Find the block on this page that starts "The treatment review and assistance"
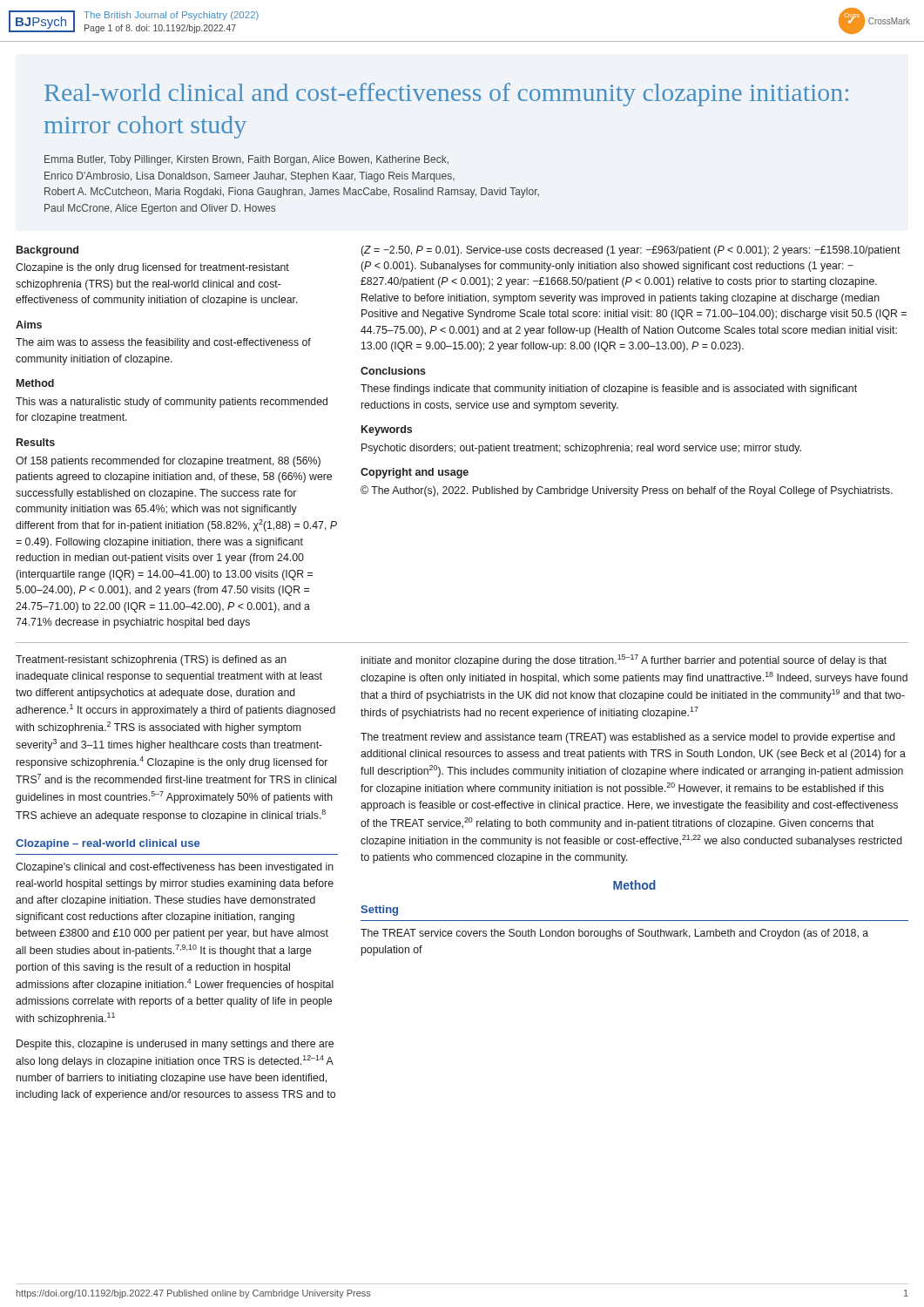 pyautogui.click(x=633, y=797)
